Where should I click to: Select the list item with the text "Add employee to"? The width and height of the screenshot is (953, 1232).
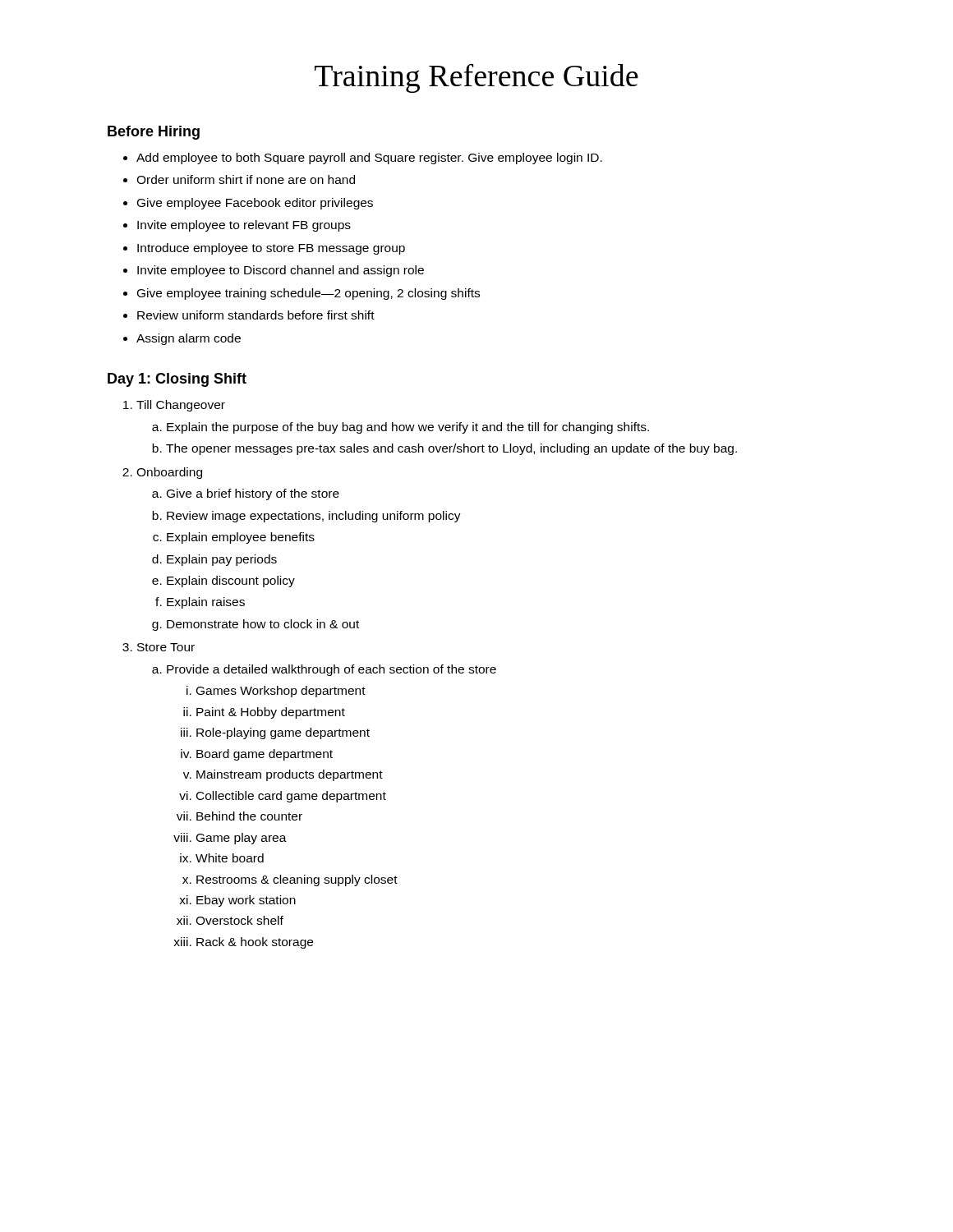370,157
